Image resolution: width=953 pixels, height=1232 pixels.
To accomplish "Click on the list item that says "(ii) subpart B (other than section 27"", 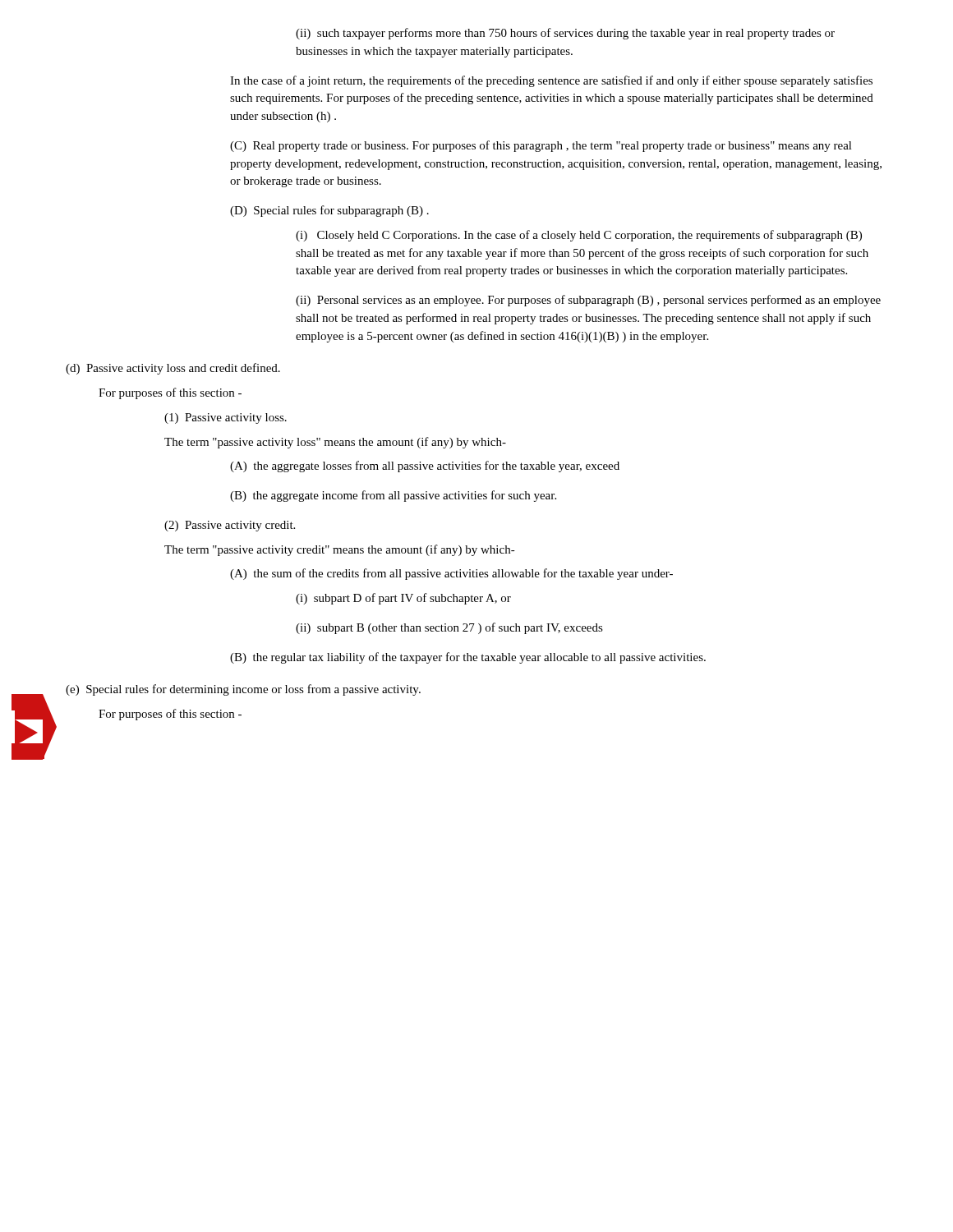I will pyautogui.click(x=449, y=627).
